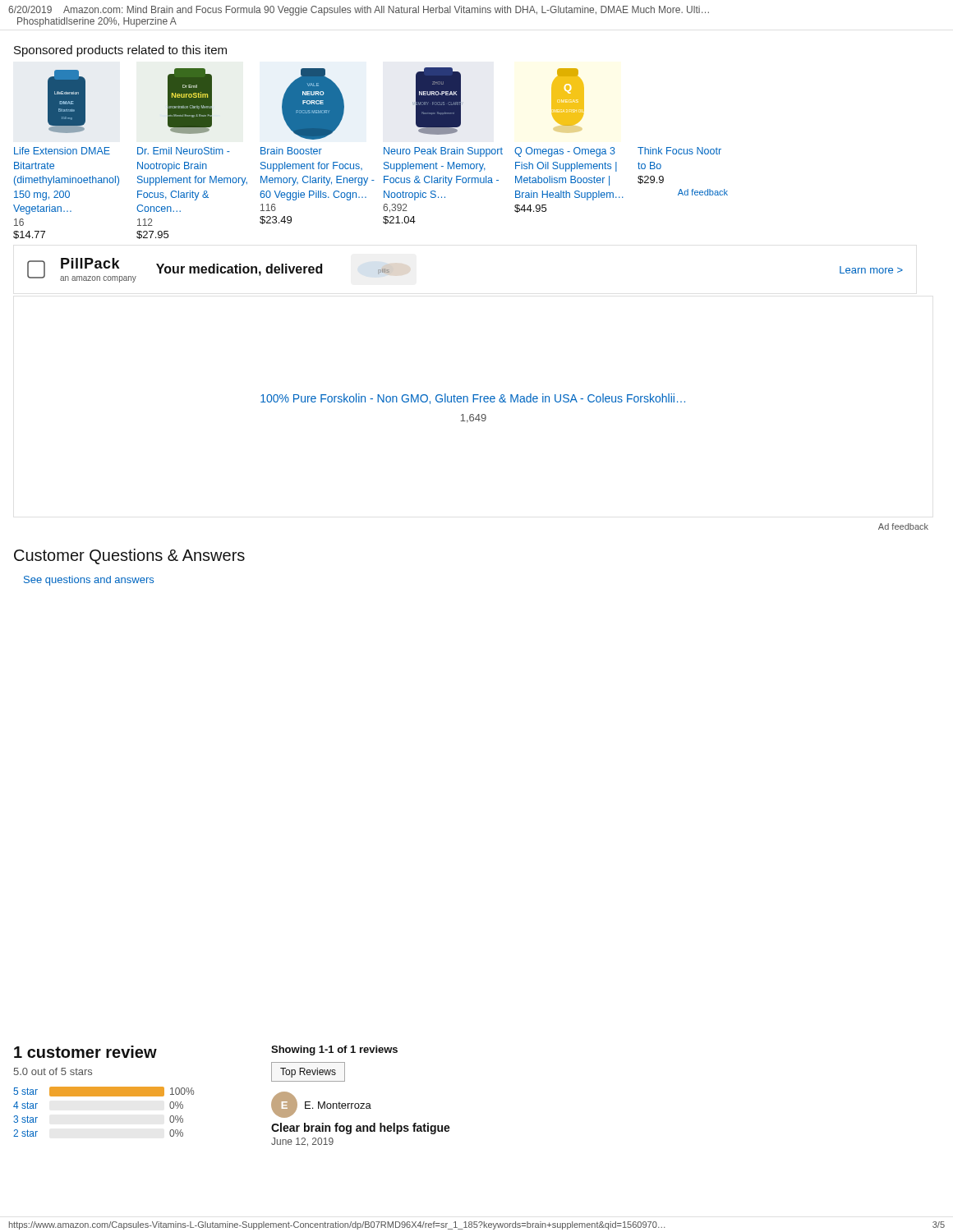Select the infographic
Screen dimensions: 1232x953
click(465, 269)
